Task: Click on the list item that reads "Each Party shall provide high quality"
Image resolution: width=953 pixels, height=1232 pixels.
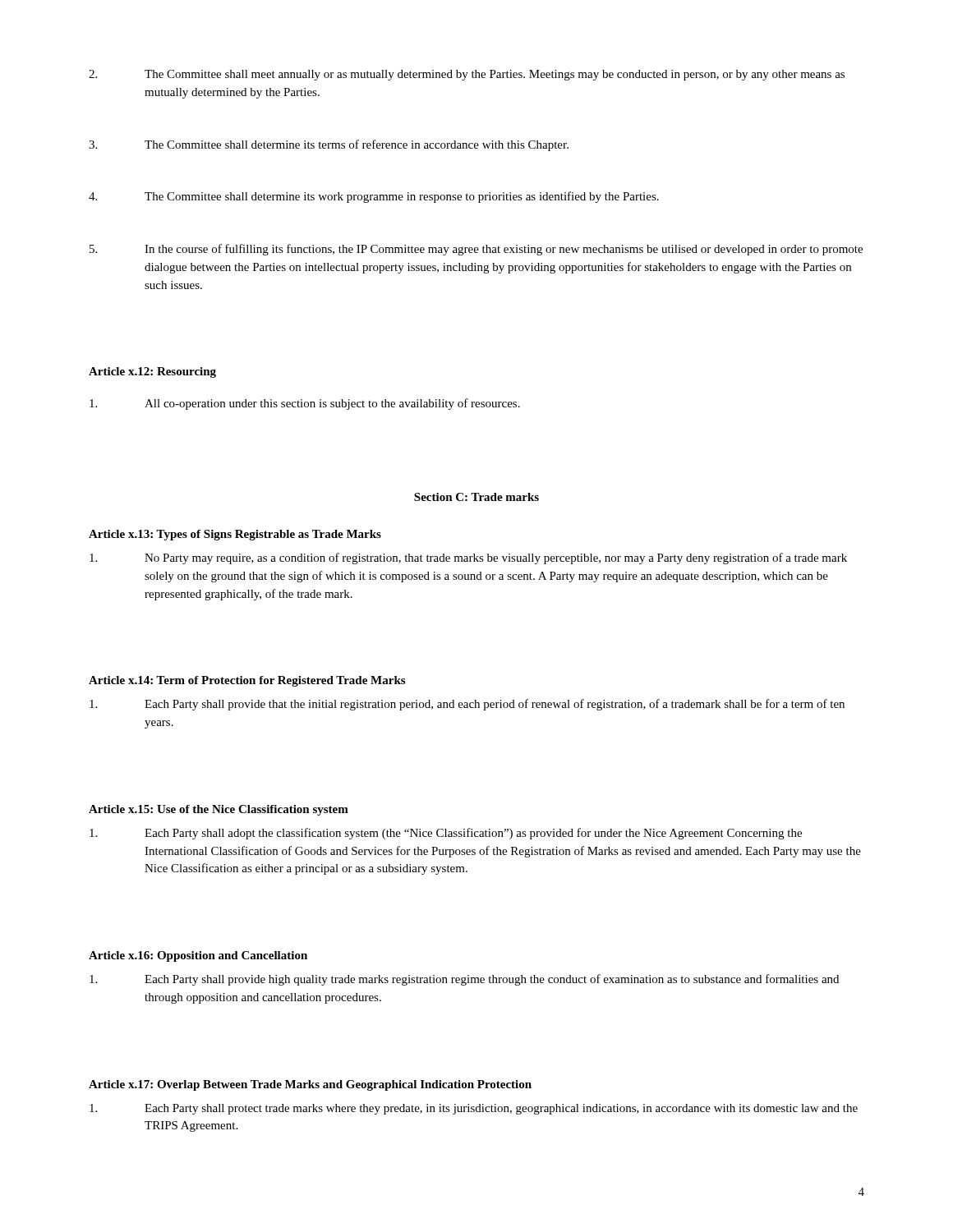Action: [476, 989]
